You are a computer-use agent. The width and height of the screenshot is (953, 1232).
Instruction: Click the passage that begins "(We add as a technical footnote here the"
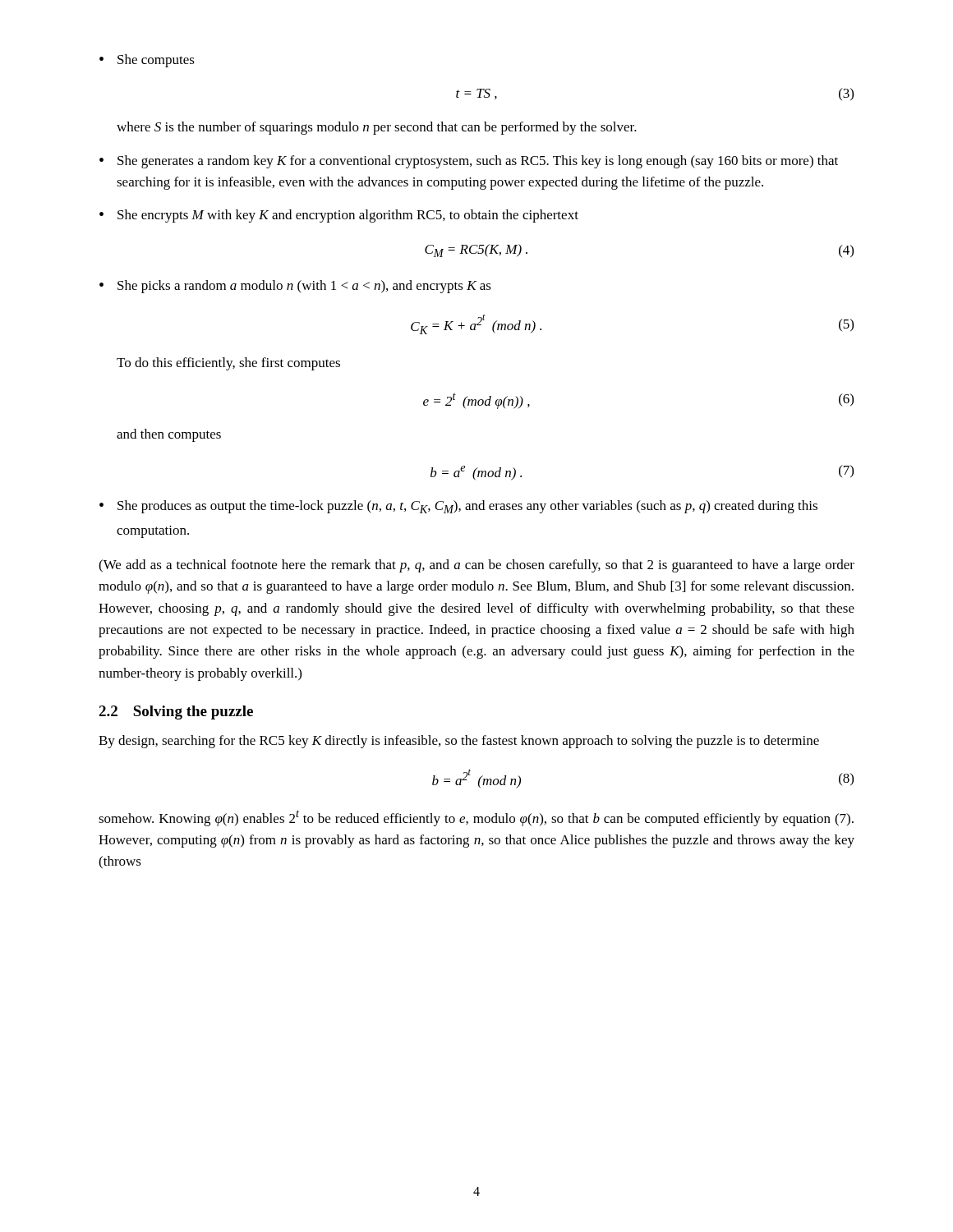click(476, 619)
